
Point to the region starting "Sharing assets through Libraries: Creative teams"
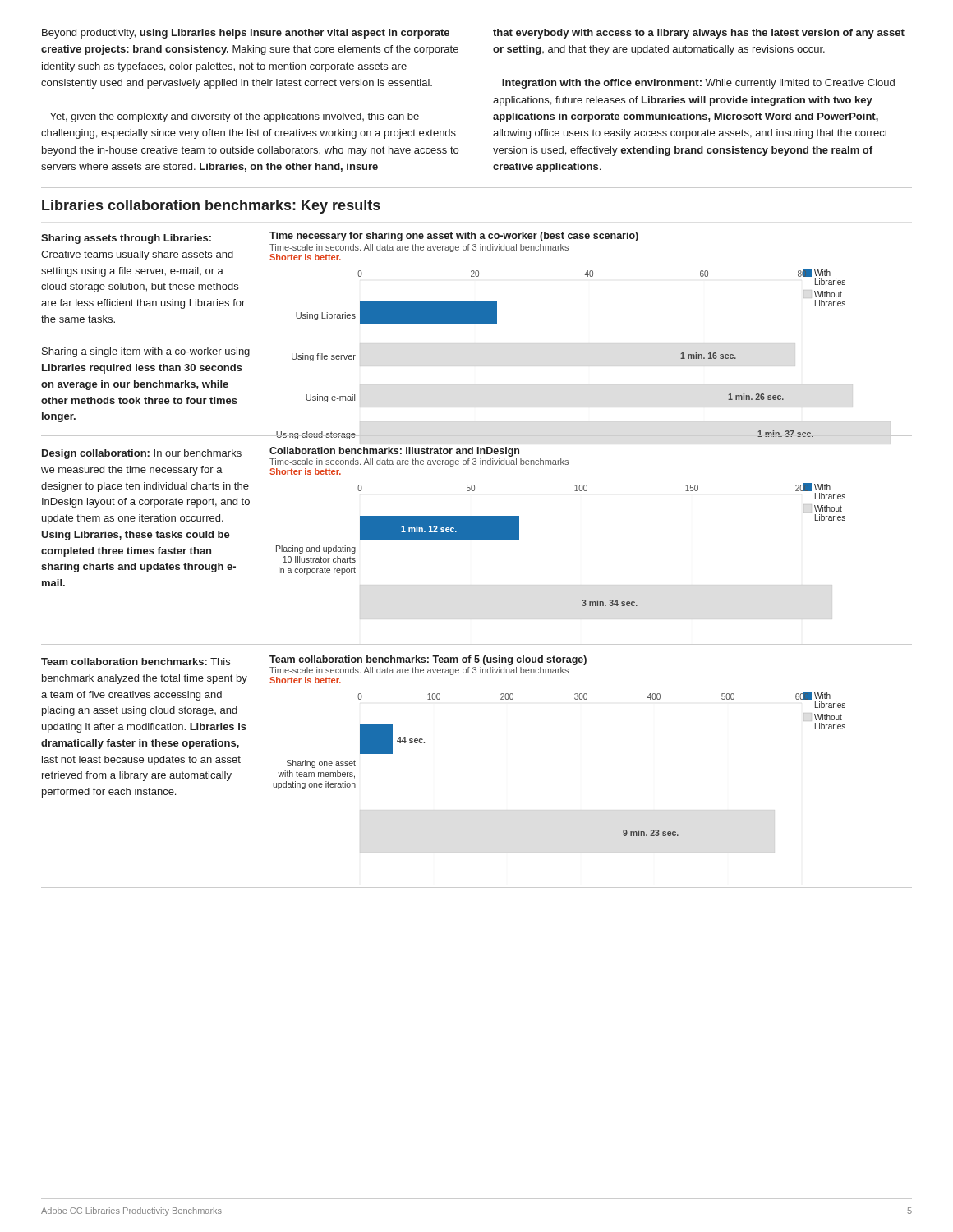[126, 239]
